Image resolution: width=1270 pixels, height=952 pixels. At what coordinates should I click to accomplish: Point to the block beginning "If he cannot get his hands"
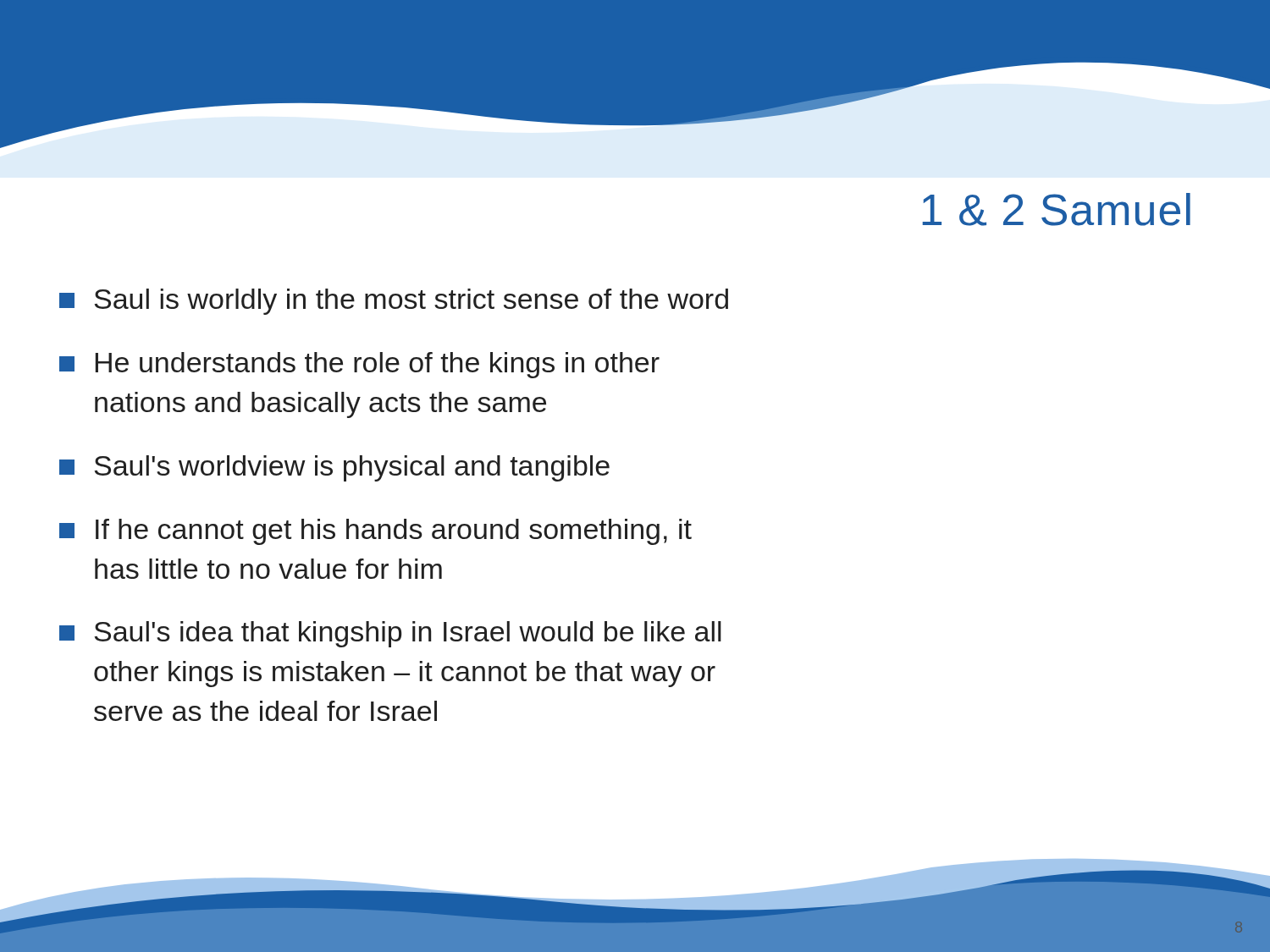point(631,549)
